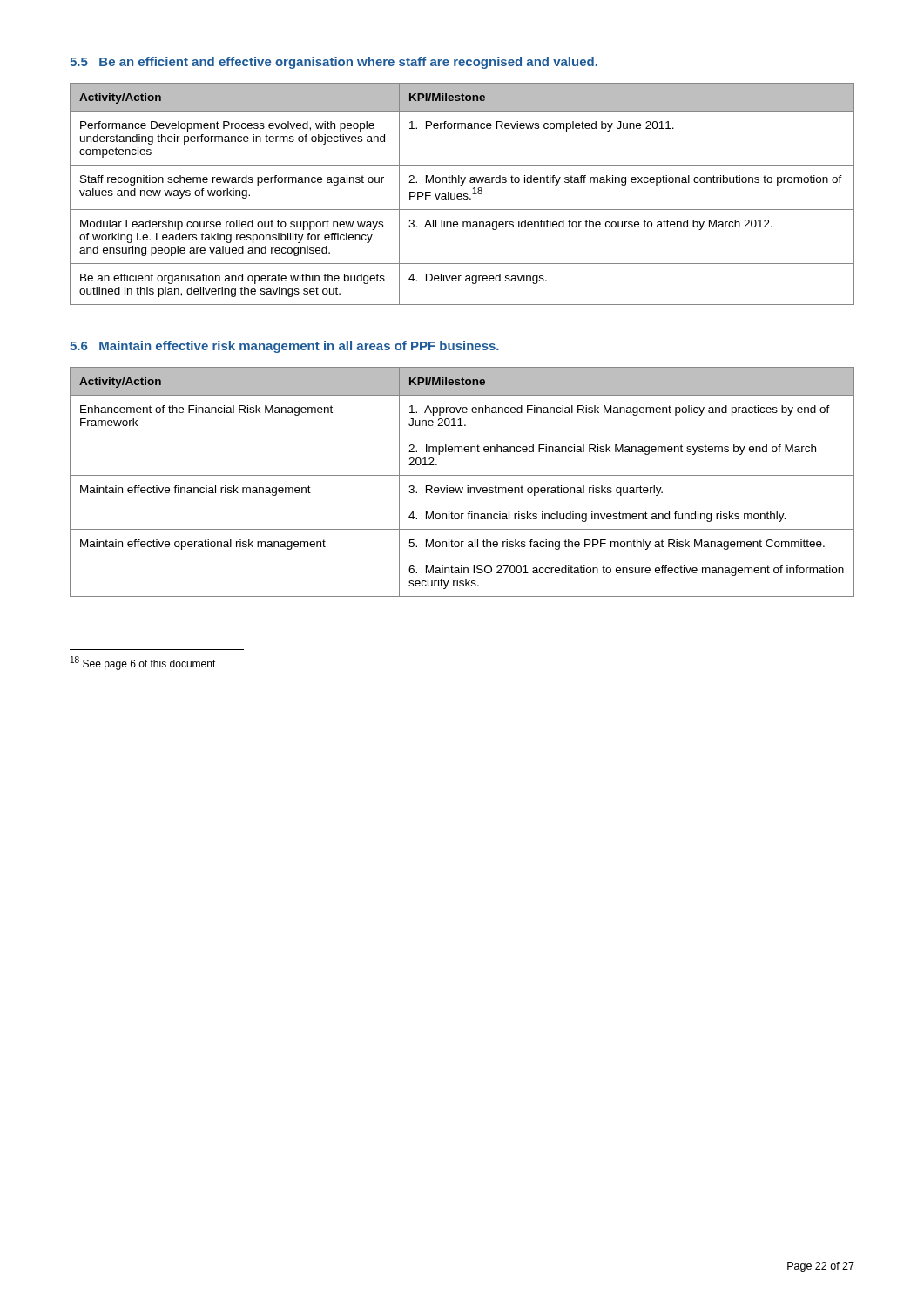Find the section header with the text "5.6 Maintain effective"

click(285, 345)
